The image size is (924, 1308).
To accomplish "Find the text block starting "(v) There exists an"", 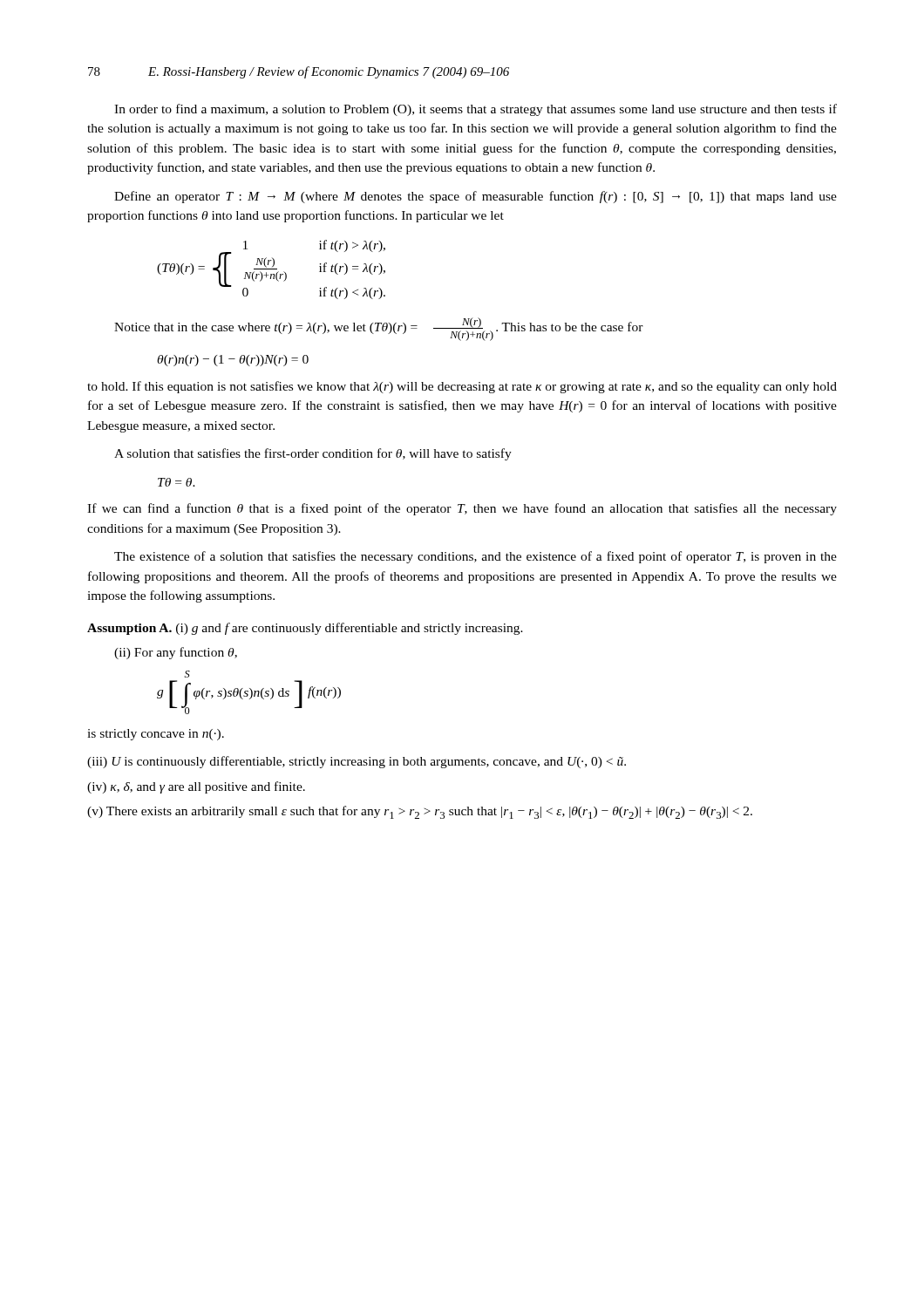I will coord(420,812).
